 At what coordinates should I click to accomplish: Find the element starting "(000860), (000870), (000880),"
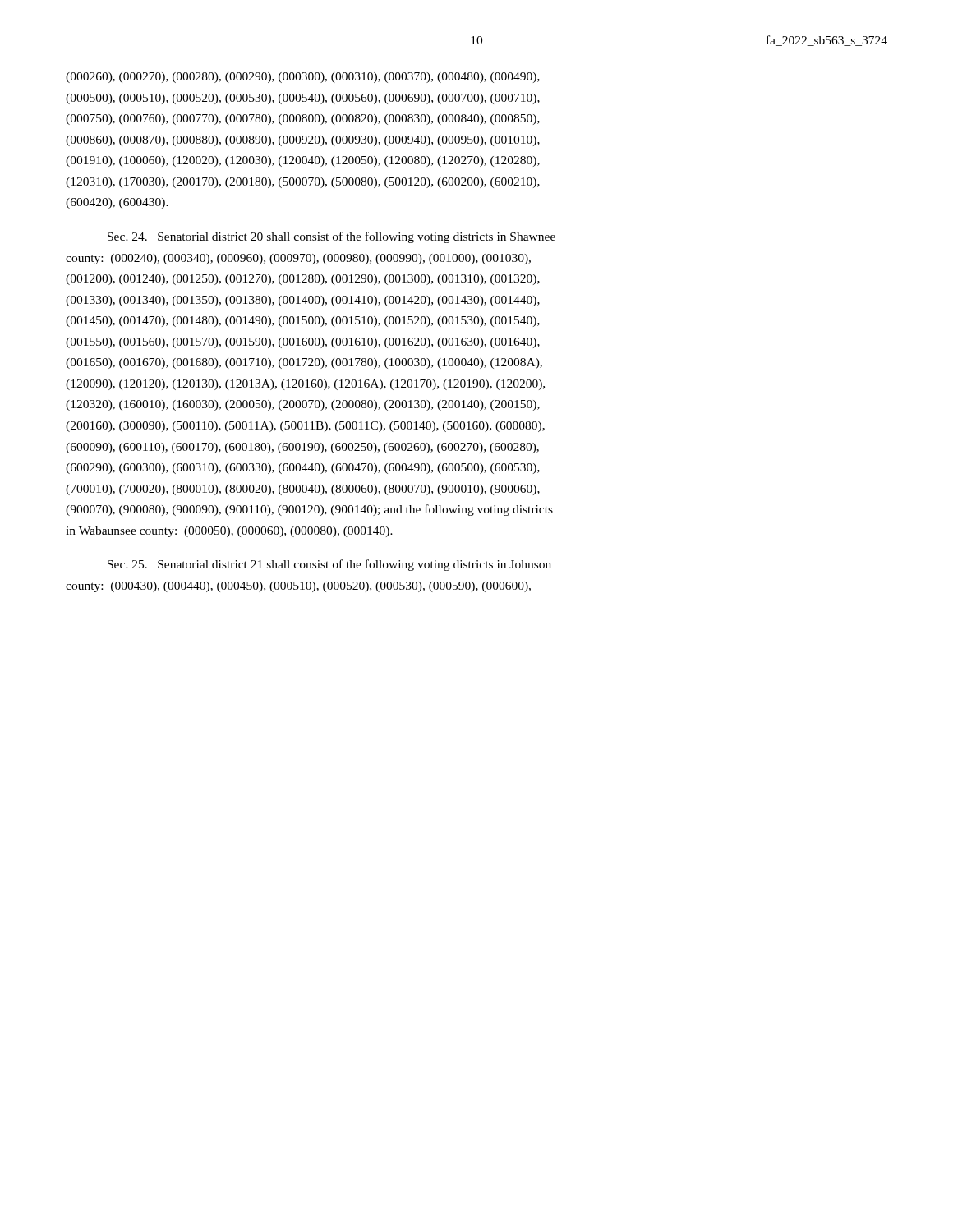303,139
